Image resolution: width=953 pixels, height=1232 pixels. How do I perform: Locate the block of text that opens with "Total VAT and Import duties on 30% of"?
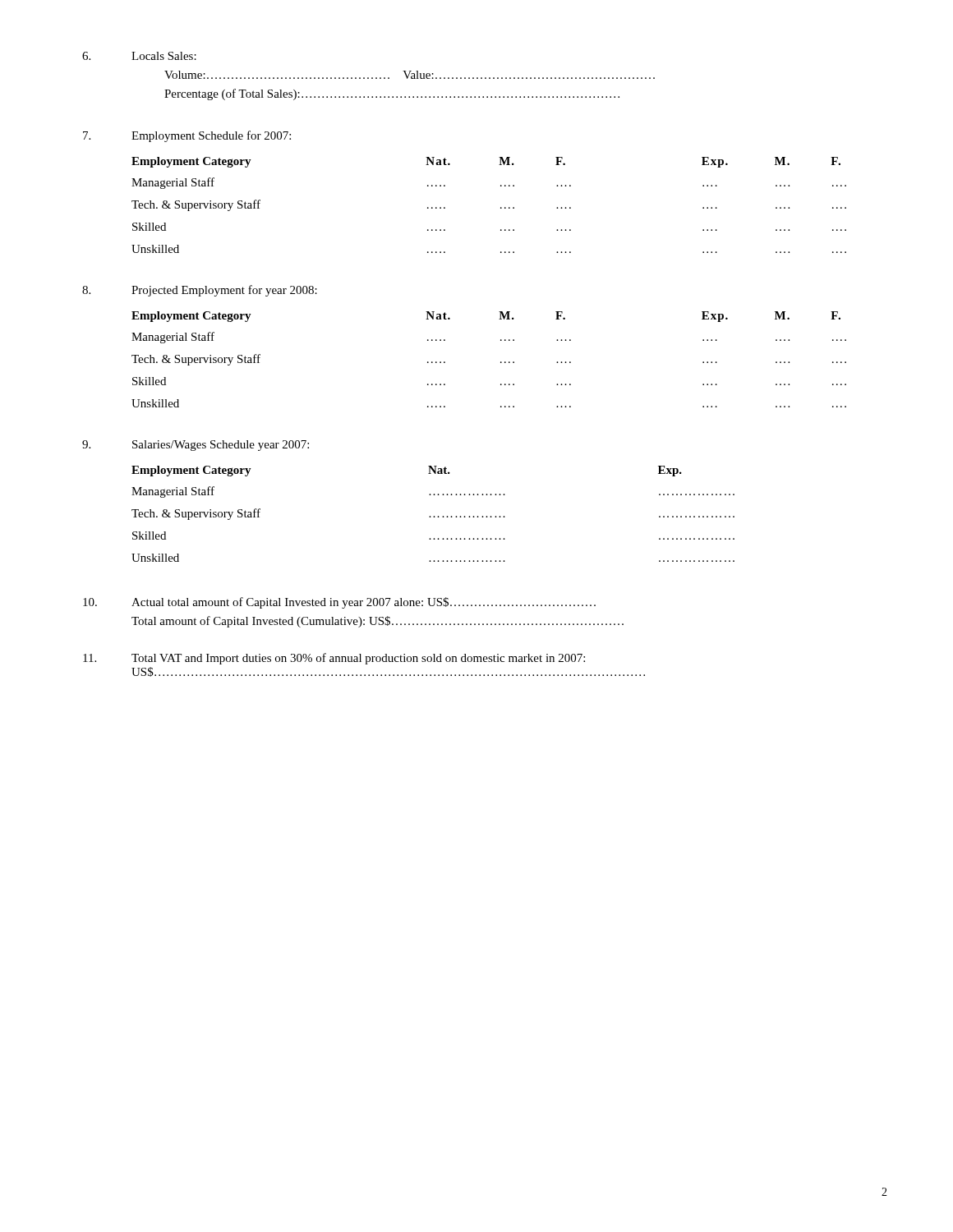pos(509,665)
